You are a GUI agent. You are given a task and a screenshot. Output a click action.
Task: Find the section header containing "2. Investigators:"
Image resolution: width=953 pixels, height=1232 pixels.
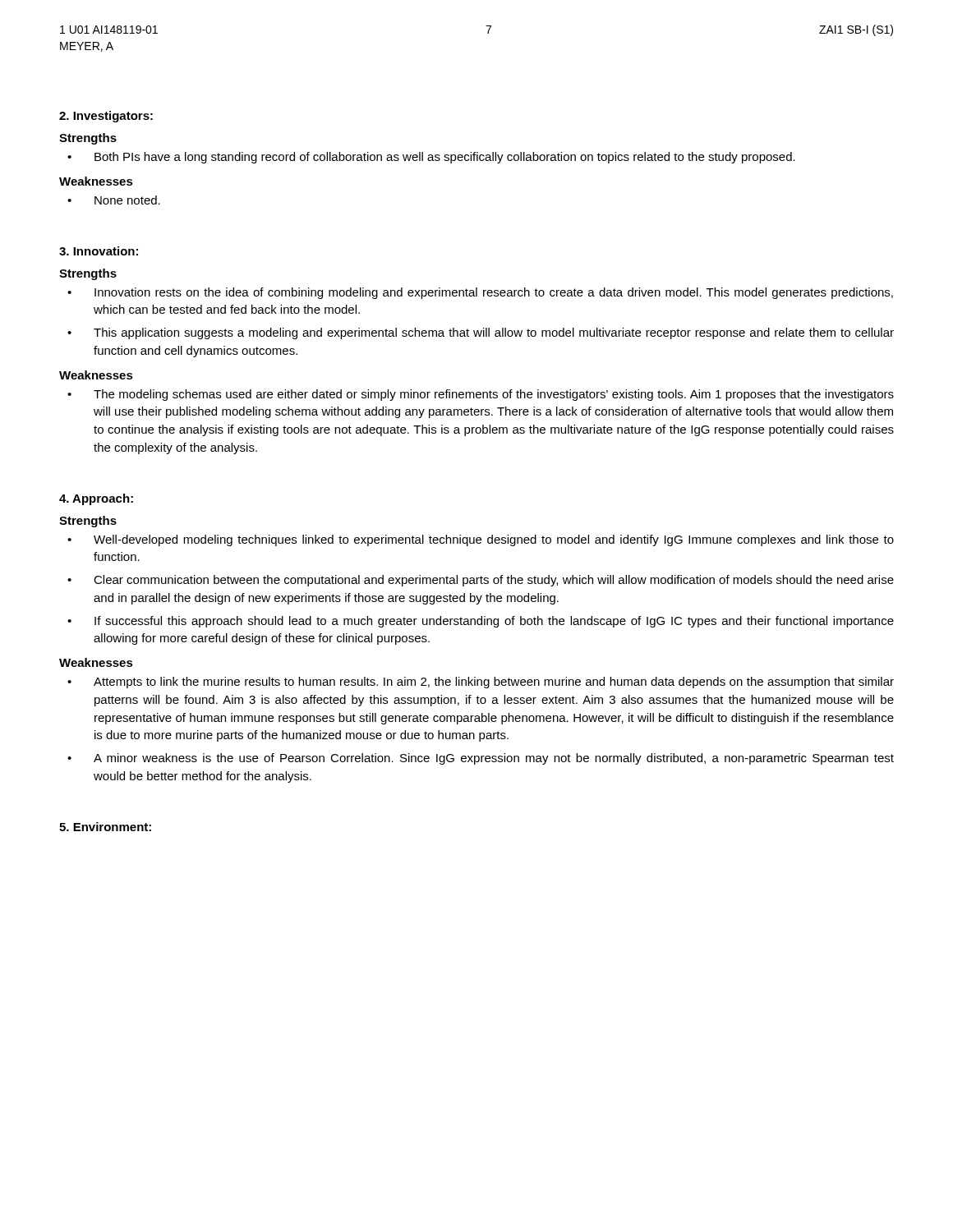point(106,115)
